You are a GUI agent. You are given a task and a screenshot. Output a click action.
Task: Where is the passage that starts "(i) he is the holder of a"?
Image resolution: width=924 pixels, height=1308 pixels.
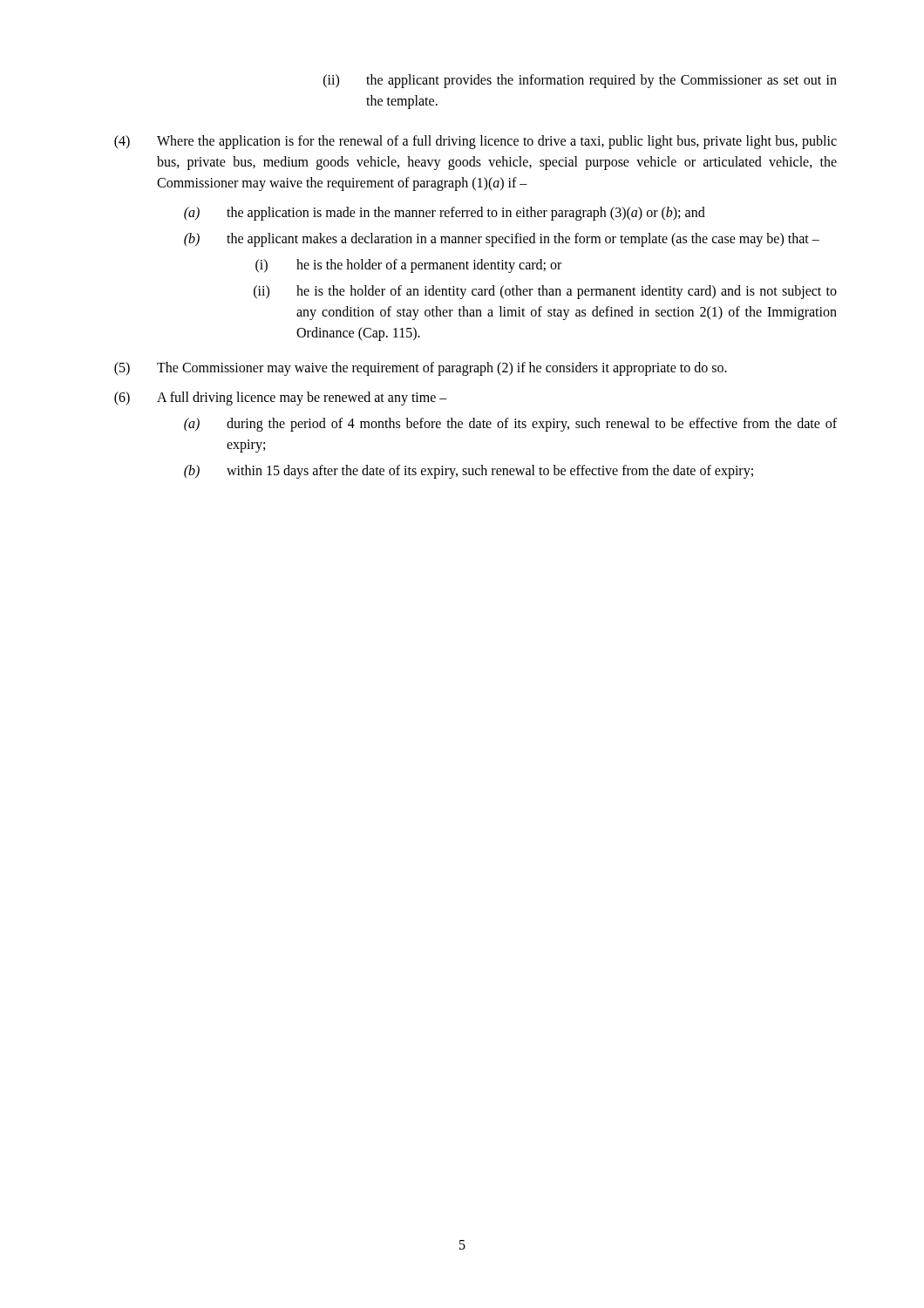532,265
